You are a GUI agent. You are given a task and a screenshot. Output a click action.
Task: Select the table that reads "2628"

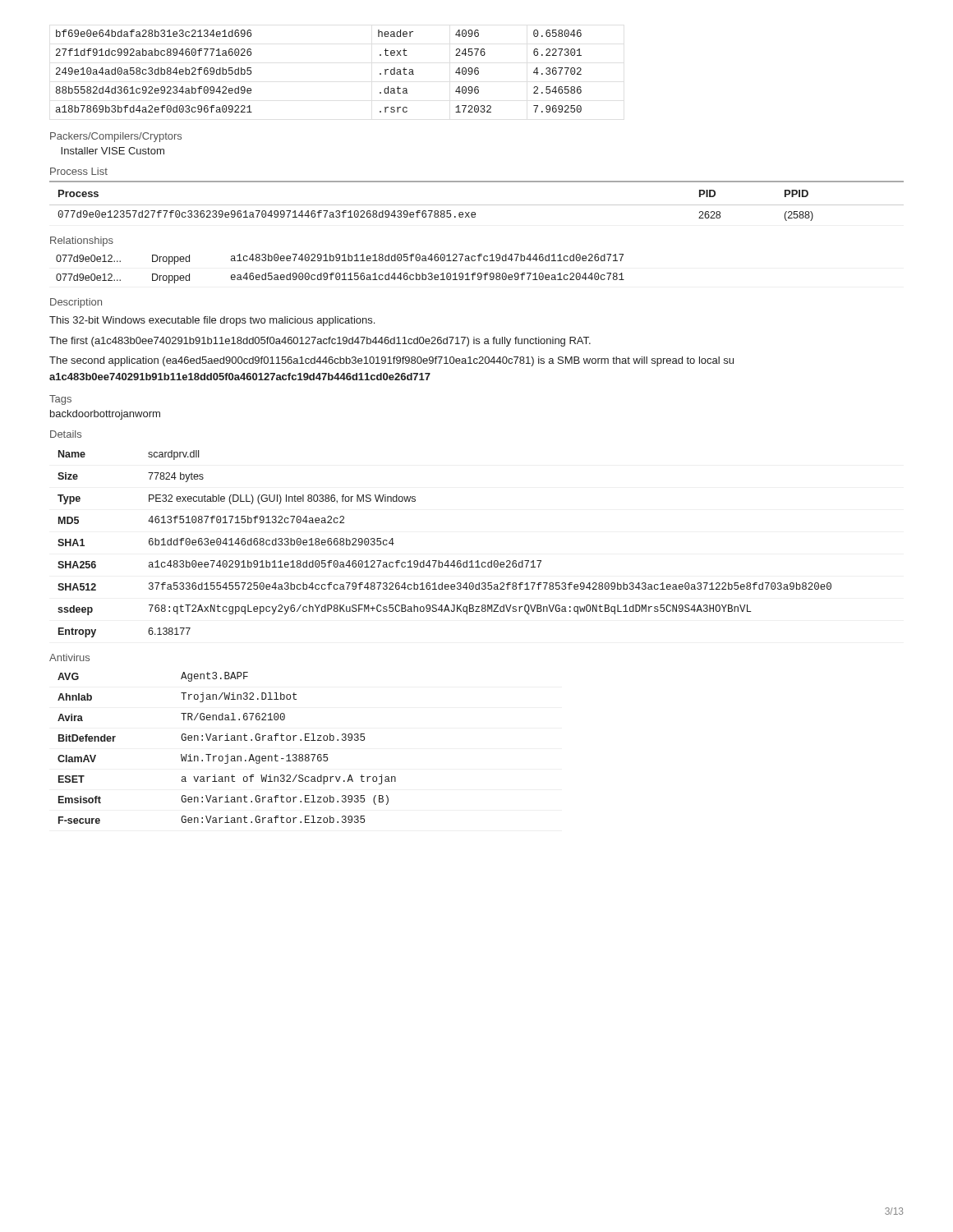(x=476, y=203)
